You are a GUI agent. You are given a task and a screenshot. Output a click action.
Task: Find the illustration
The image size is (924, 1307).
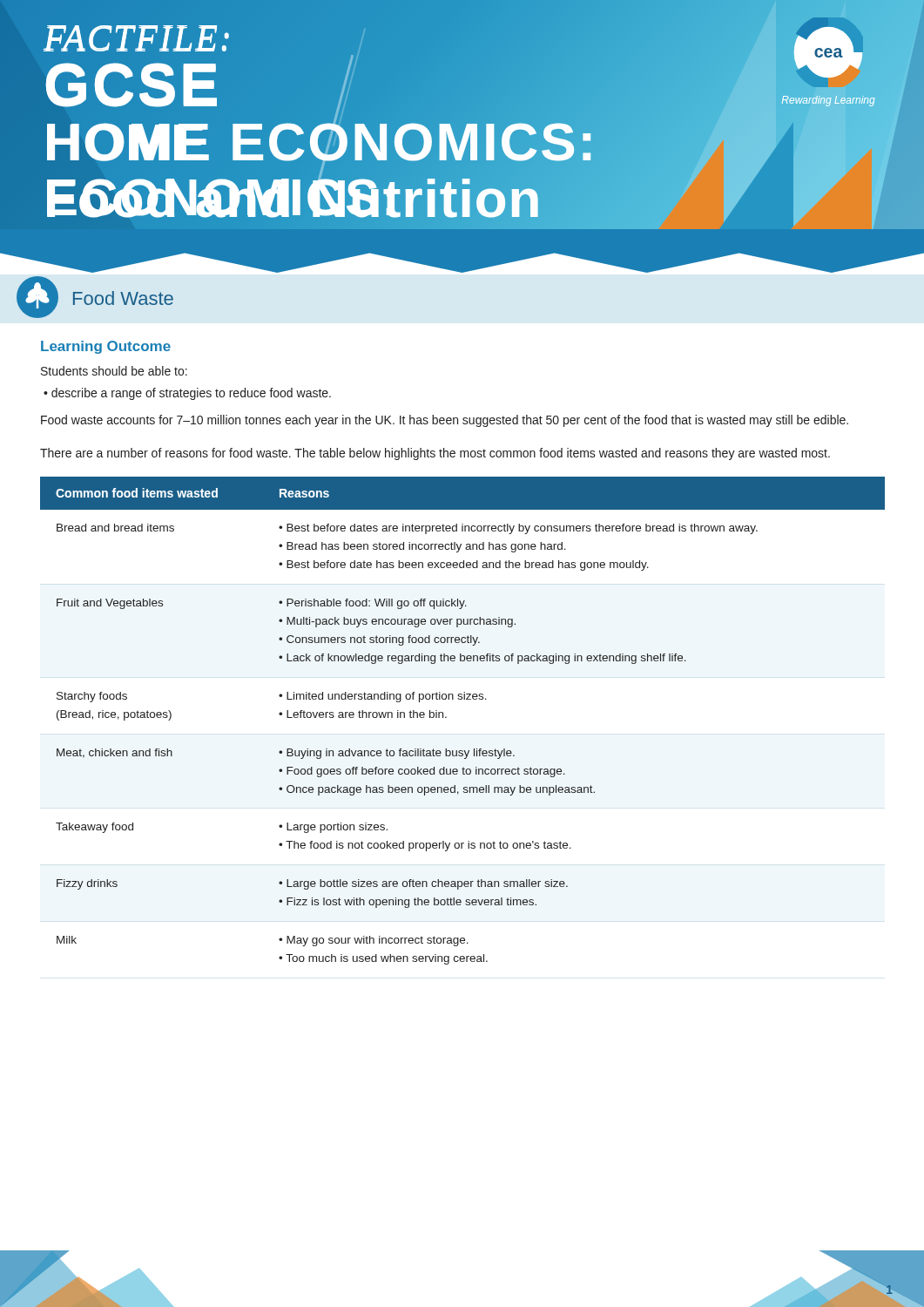(x=462, y=118)
